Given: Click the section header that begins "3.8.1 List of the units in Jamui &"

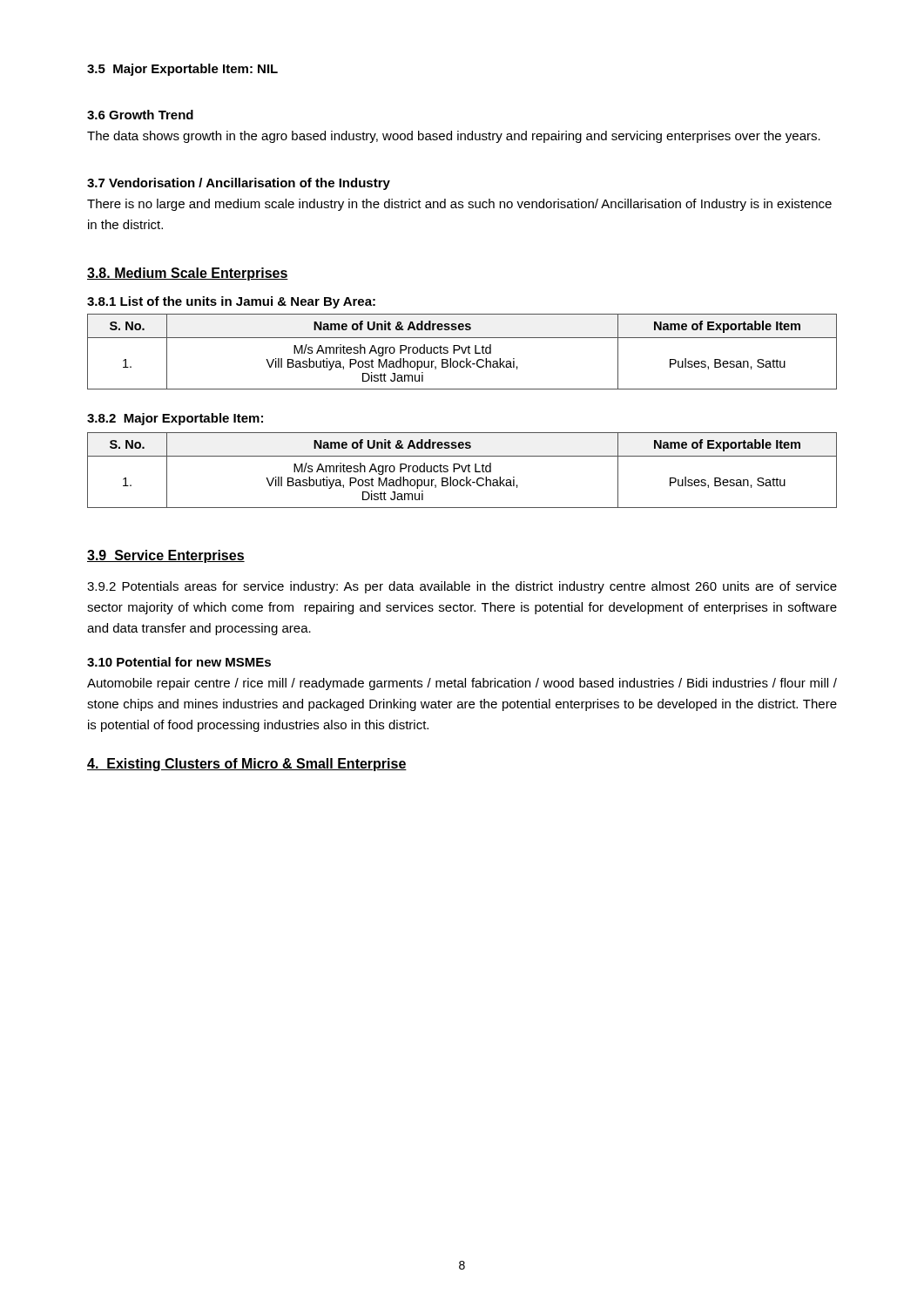Looking at the screenshot, I should pyautogui.click(x=232, y=301).
